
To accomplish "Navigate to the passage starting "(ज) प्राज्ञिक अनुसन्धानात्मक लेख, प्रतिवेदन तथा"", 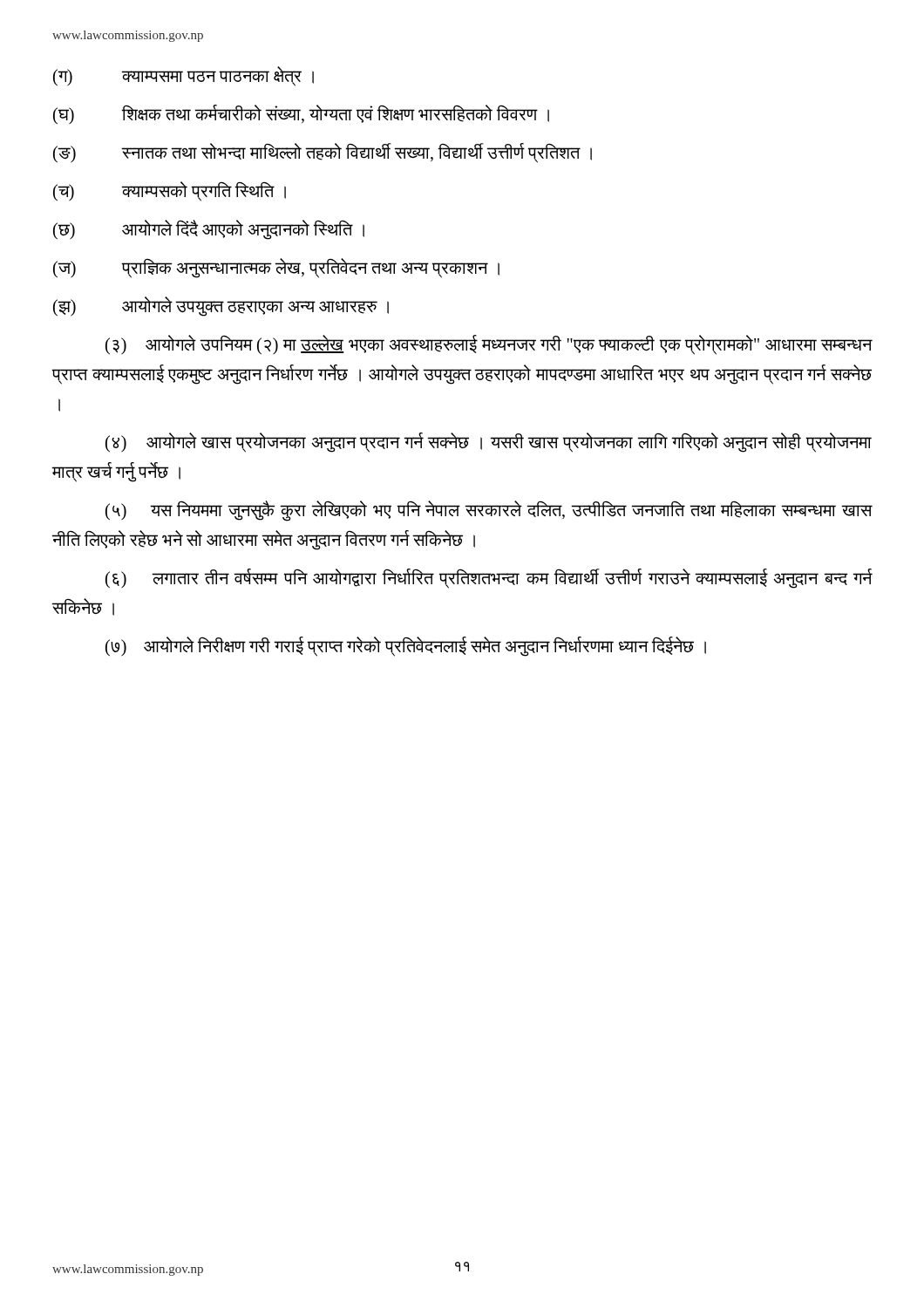I will [x=462, y=268].
